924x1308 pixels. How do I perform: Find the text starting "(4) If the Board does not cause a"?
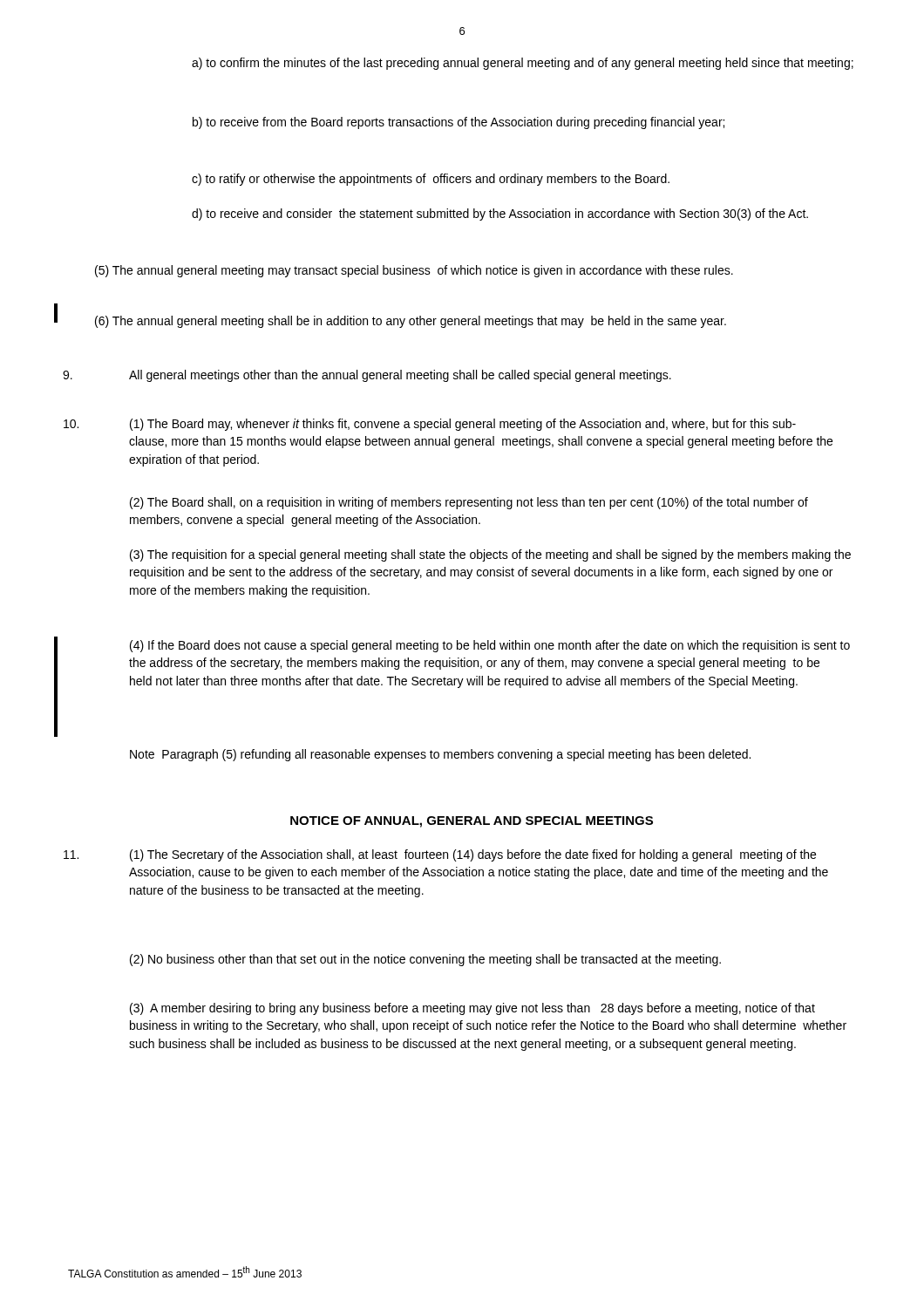coord(490,663)
